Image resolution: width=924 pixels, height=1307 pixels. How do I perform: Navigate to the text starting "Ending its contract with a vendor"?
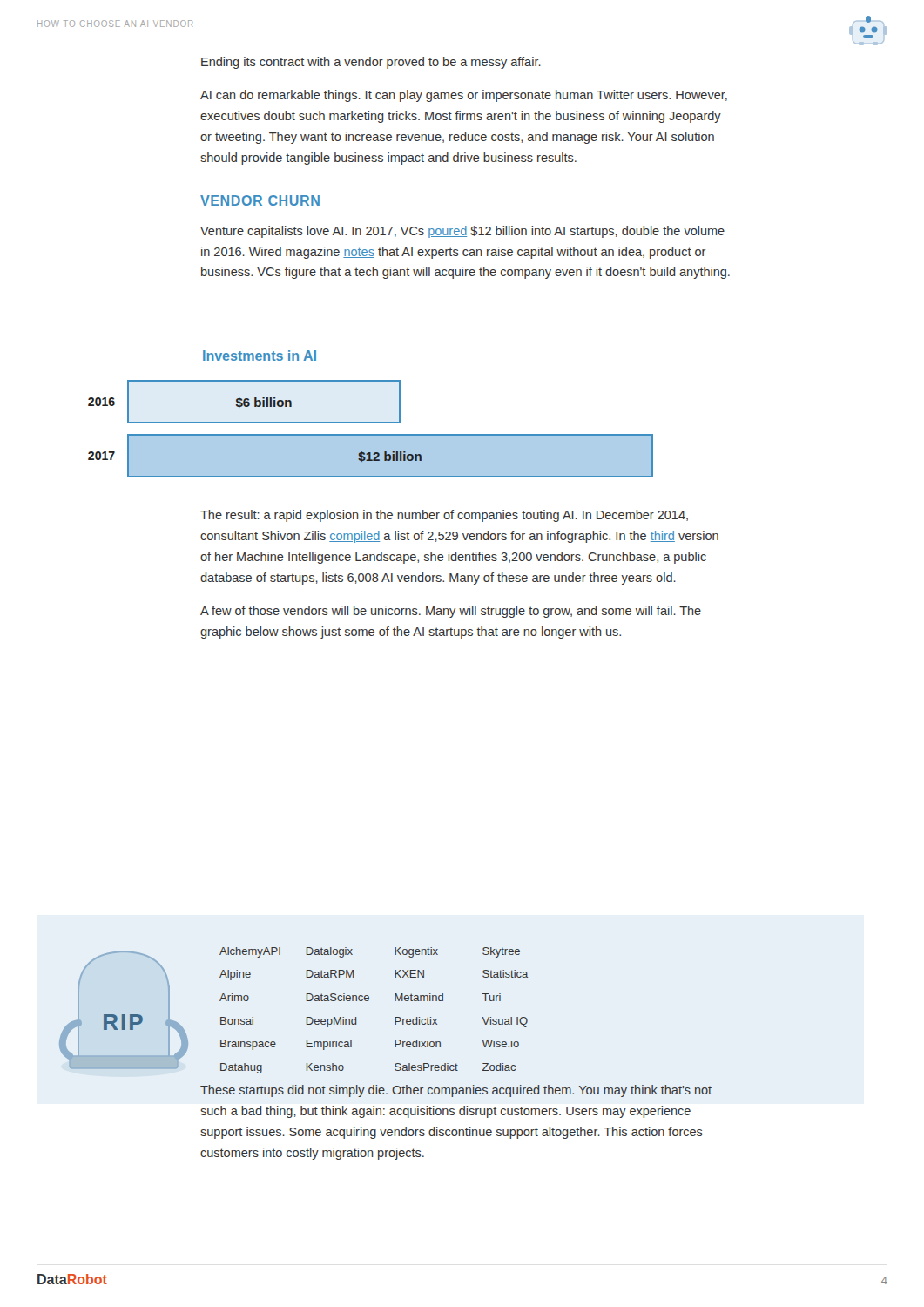(x=371, y=62)
